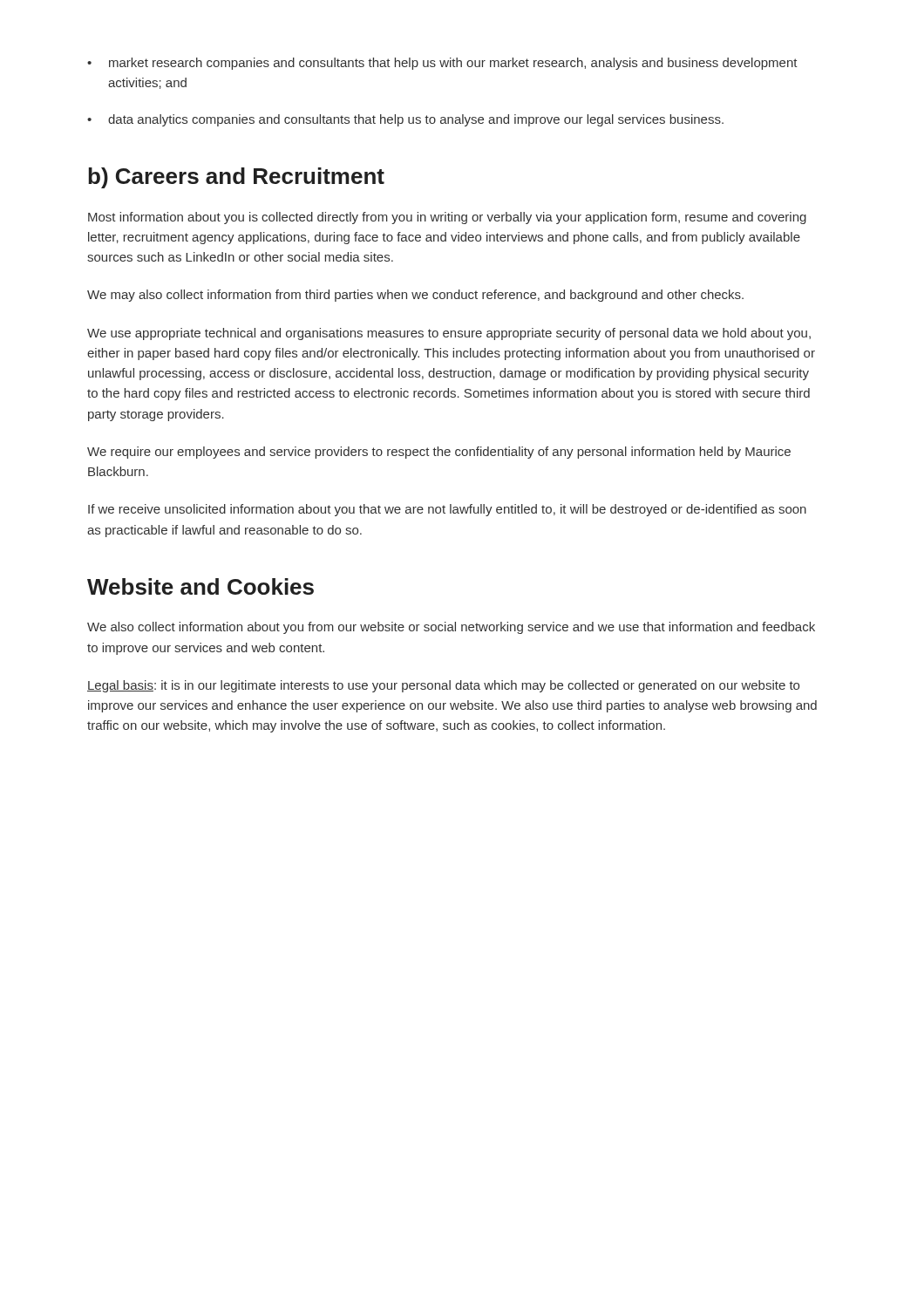The width and height of the screenshot is (924, 1308).
Task: Click on the text block starting "• data analytics companies"
Action: 453,119
